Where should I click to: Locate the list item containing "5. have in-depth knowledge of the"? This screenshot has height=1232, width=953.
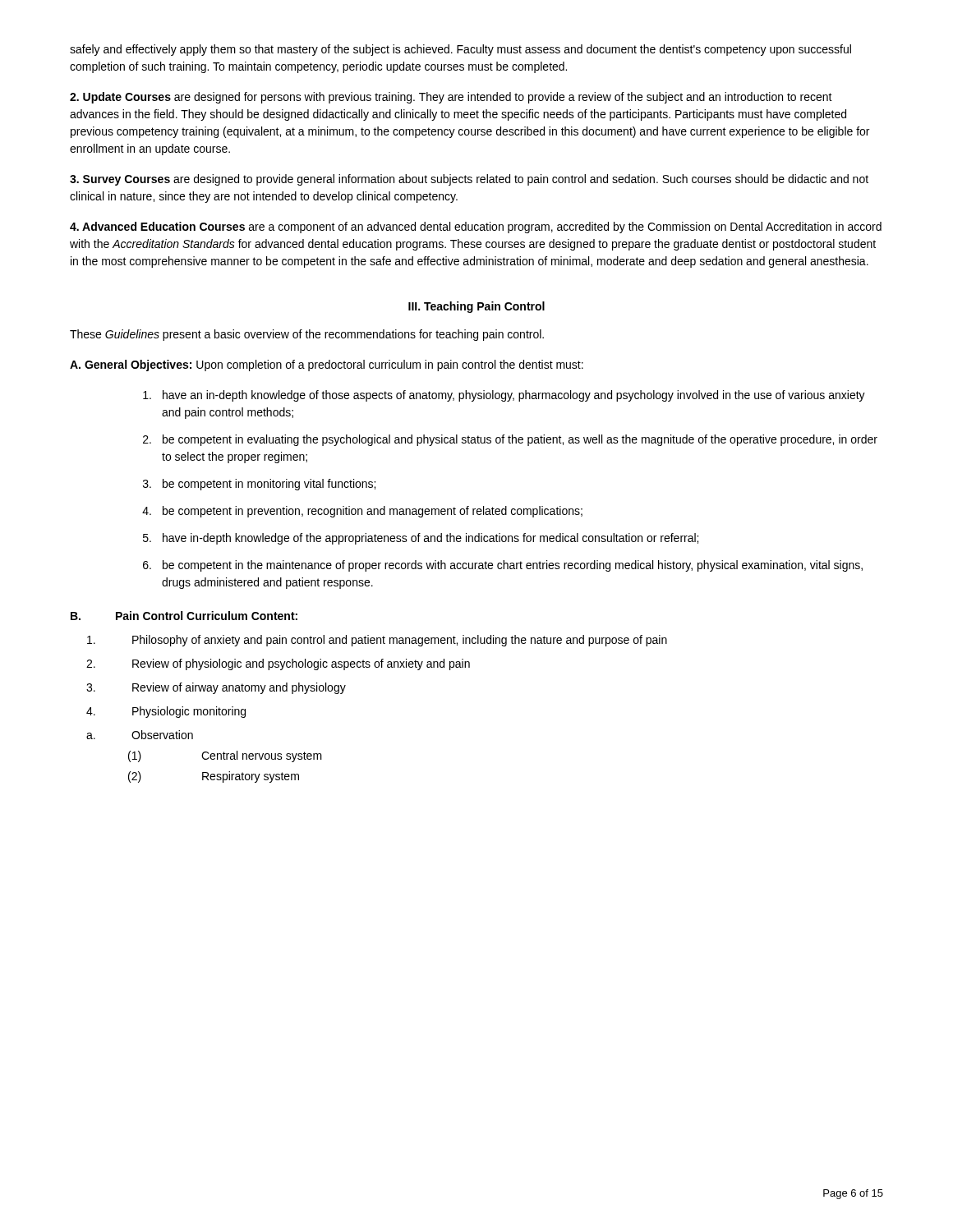point(501,538)
